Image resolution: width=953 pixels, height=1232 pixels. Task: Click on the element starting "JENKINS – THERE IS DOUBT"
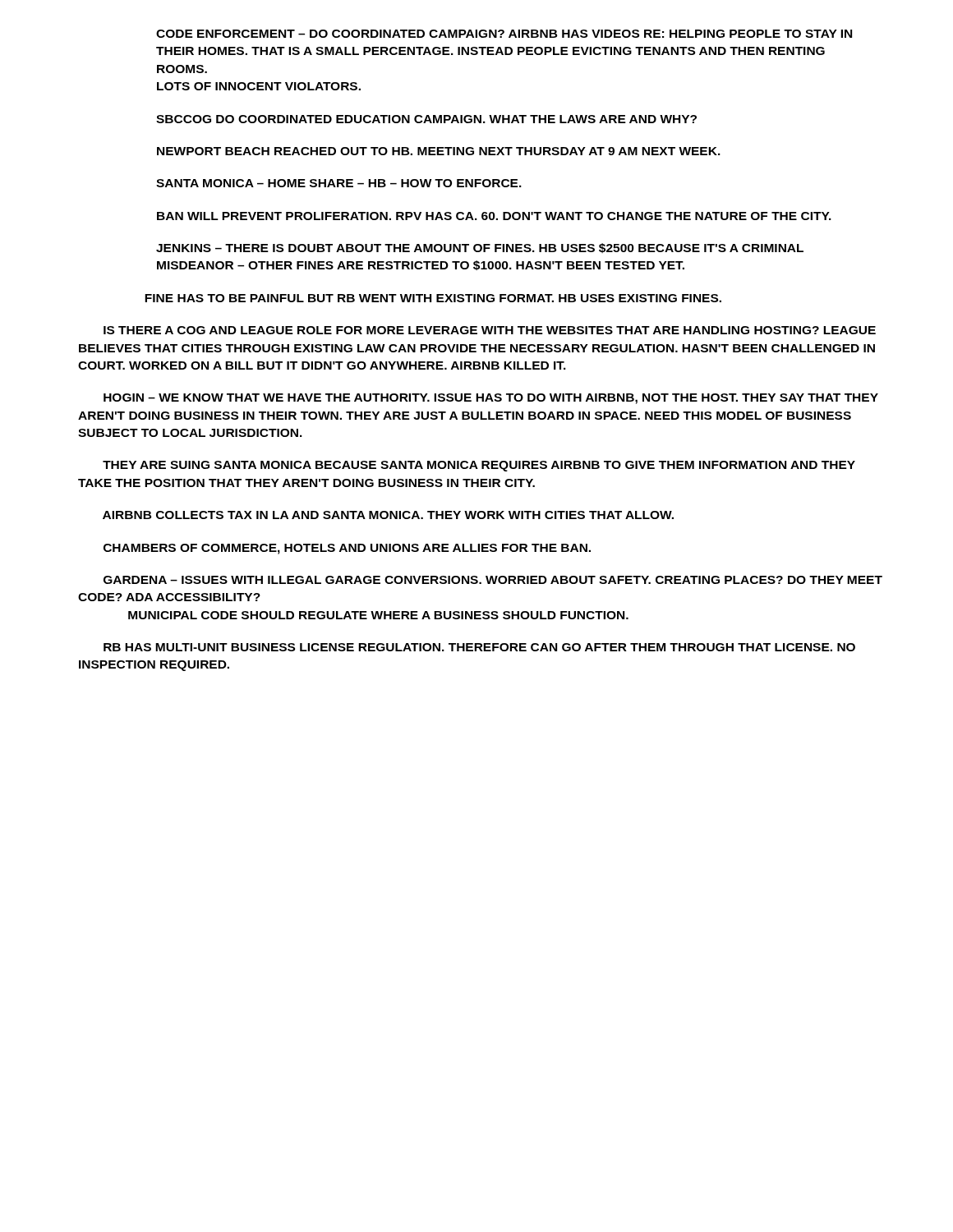click(480, 256)
